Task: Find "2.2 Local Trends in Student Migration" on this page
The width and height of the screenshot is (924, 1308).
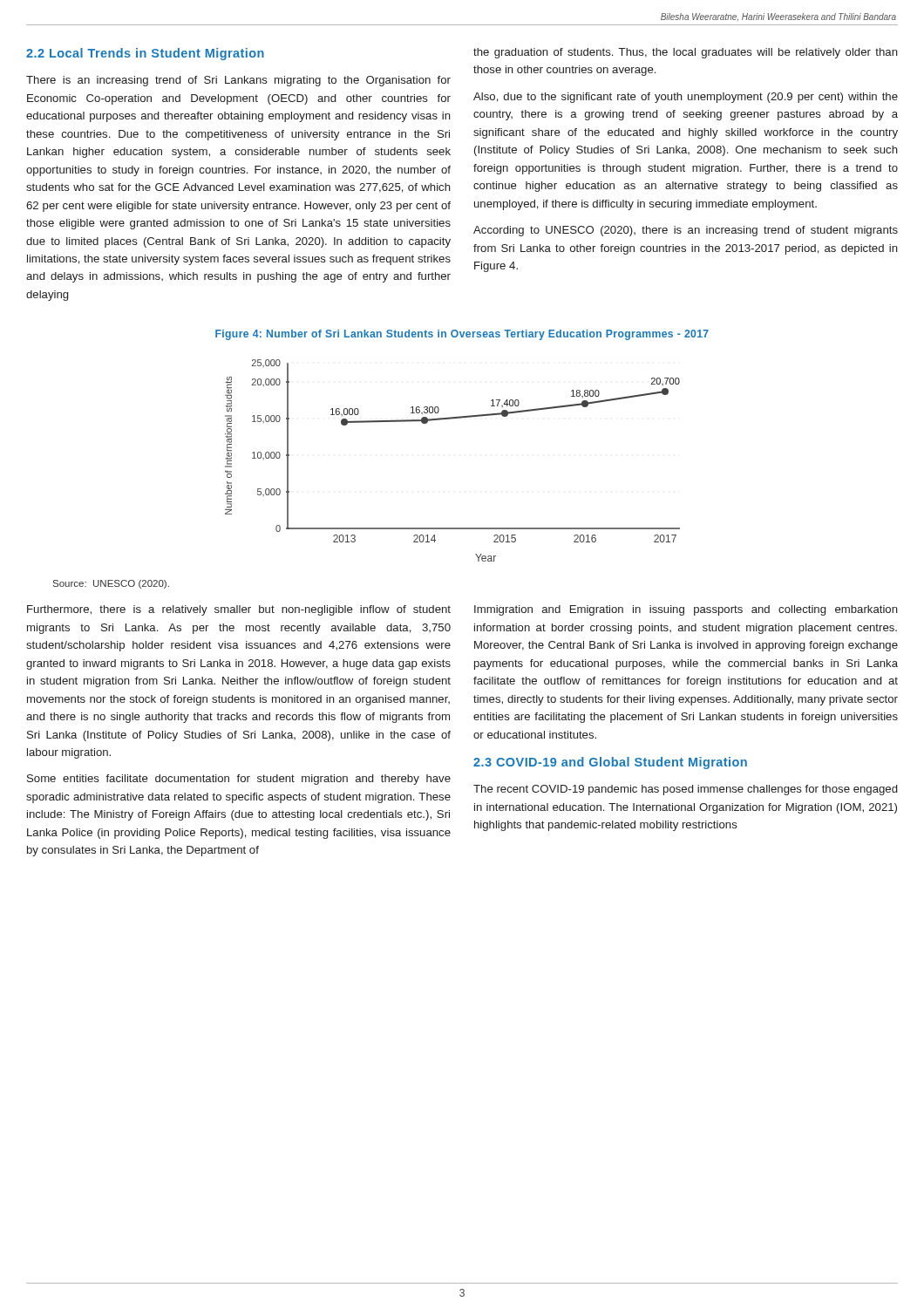Action: (x=238, y=53)
